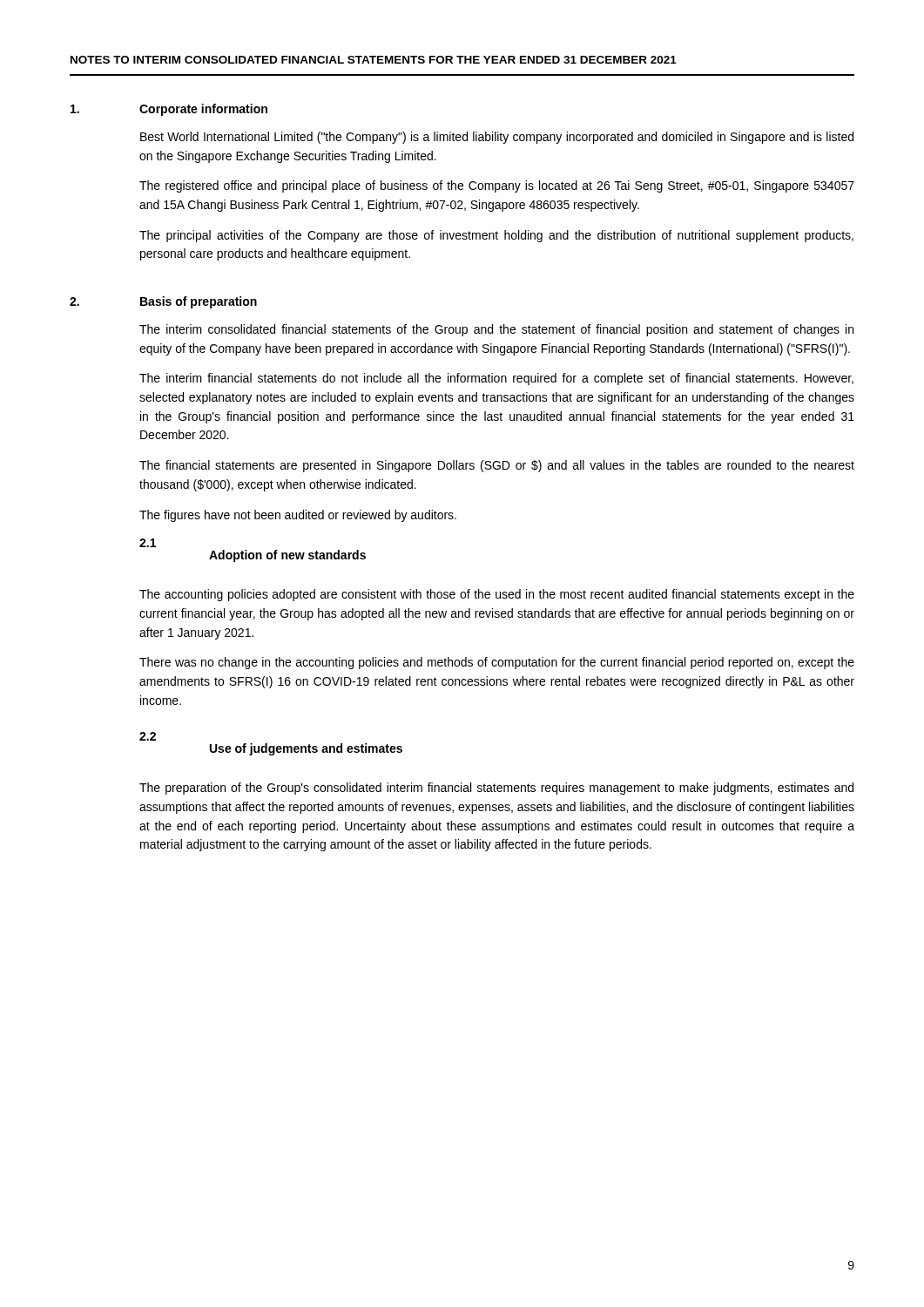
Task: Click on the passage starting "The accounting policies"
Action: (x=497, y=613)
